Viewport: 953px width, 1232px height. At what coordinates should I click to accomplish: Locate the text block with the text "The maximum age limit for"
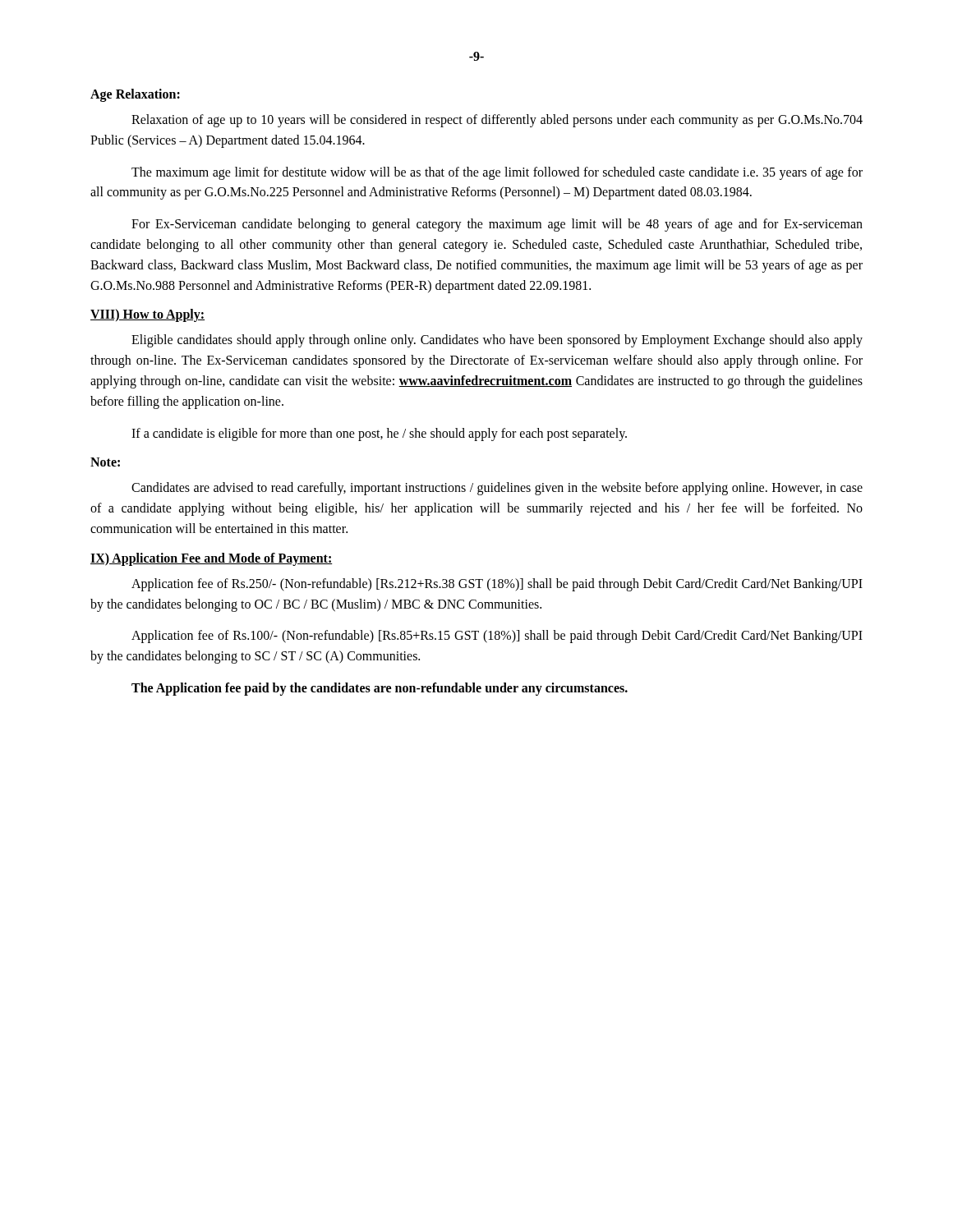tap(476, 182)
